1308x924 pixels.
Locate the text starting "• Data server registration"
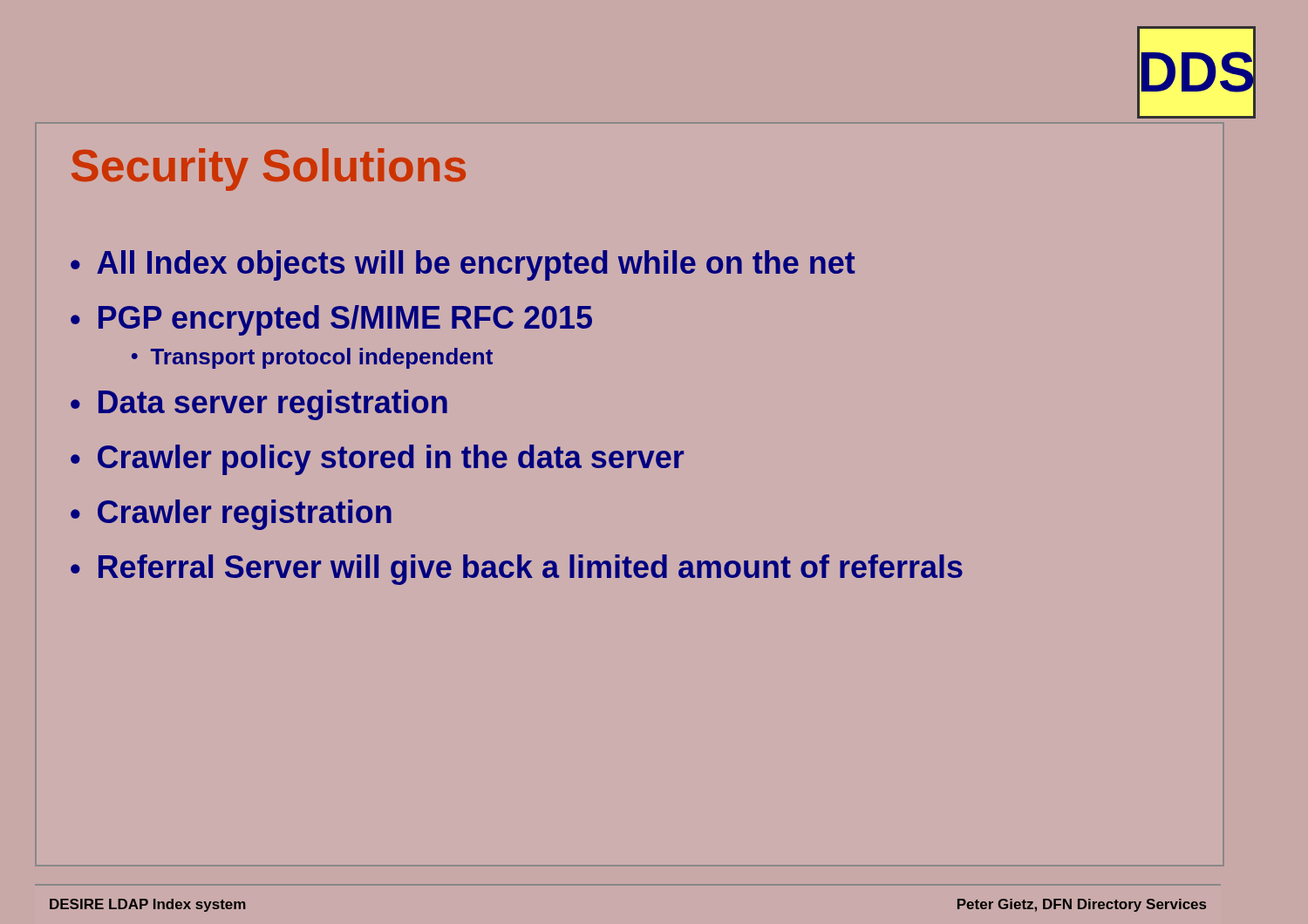pos(259,403)
